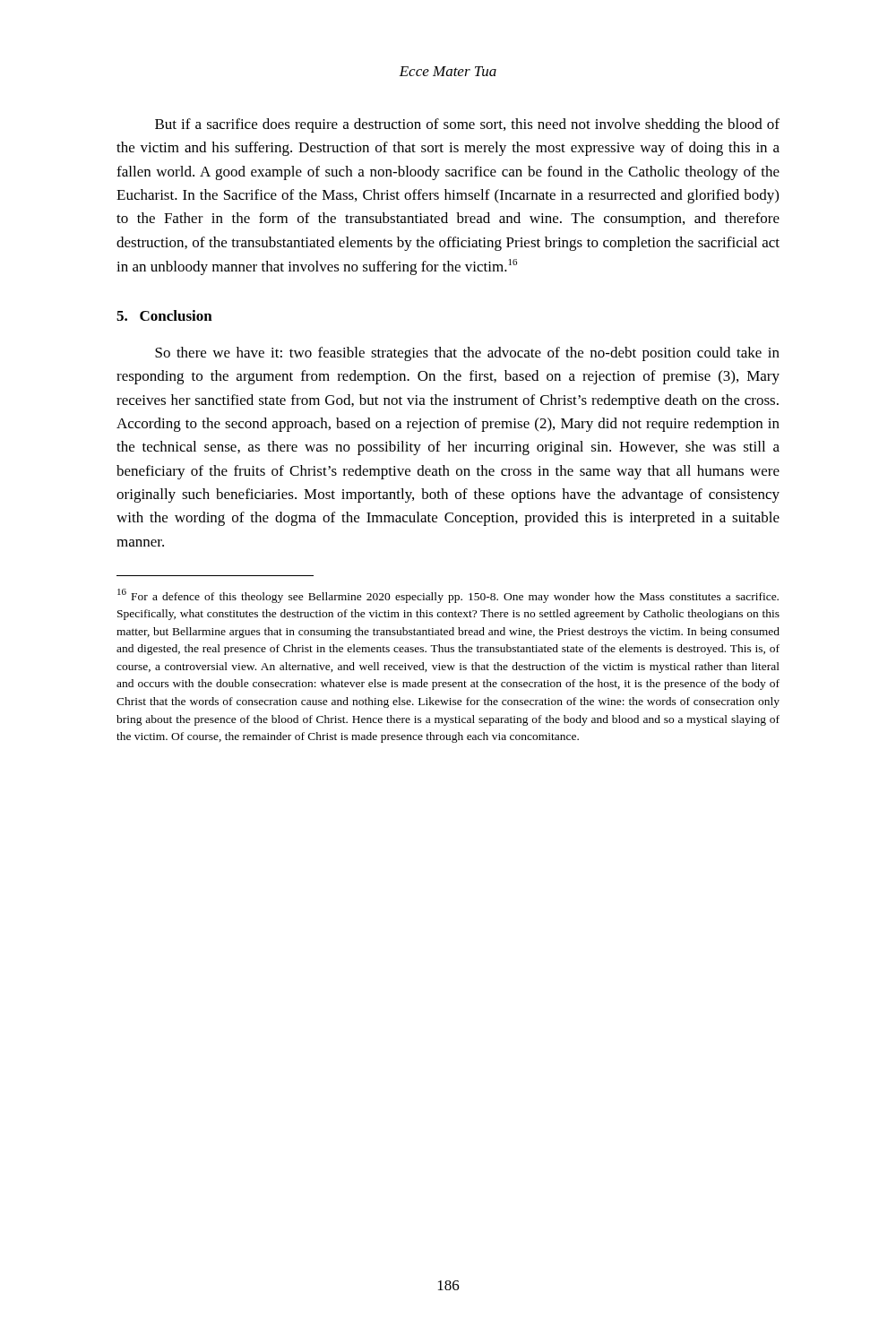Click where it says "5. Conclusion"
This screenshot has width=896, height=1344.
pyautogui.click(x=164, y=315)
